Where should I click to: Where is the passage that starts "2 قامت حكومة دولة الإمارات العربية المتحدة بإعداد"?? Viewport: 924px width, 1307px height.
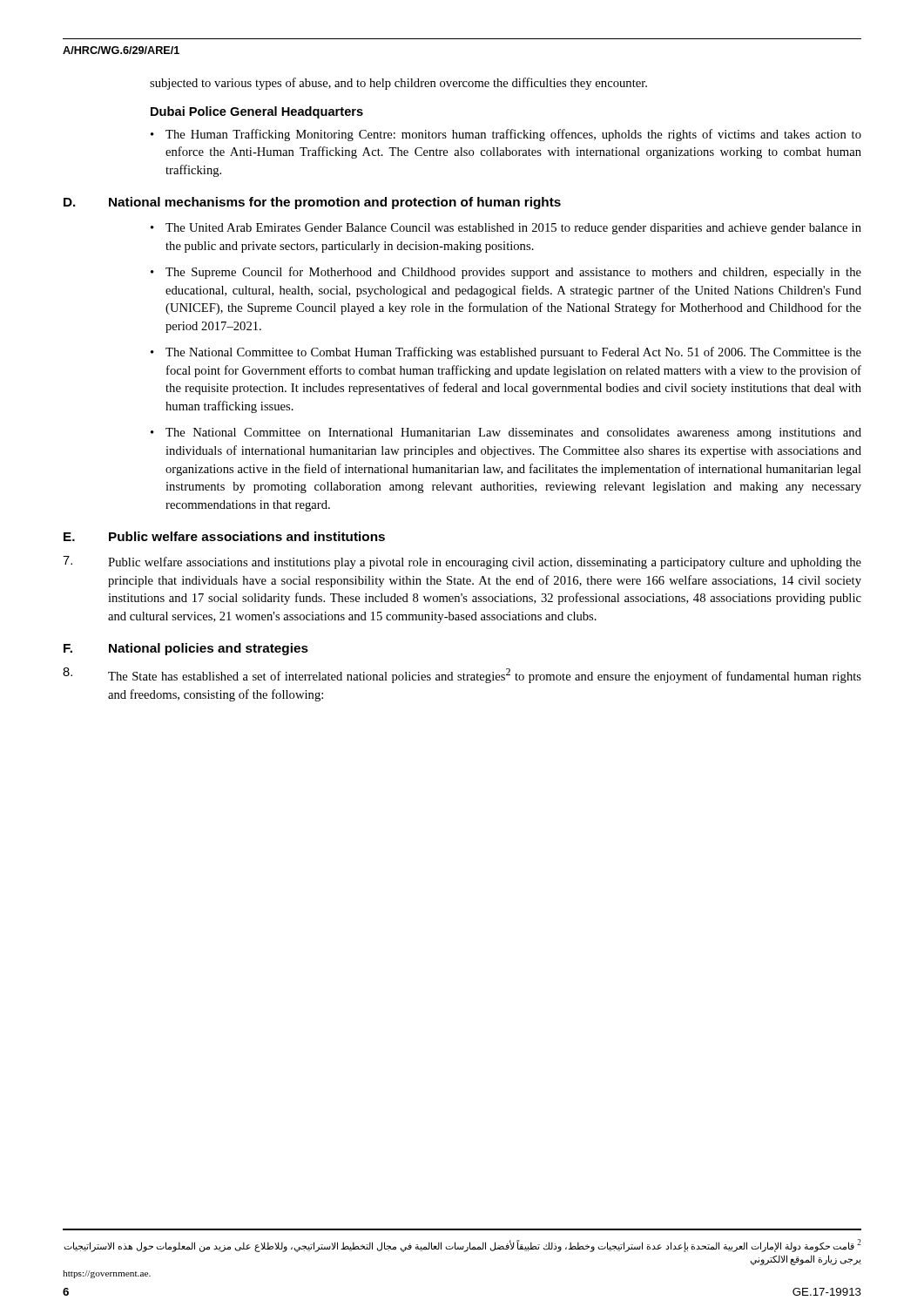(x=462, y=1259)
